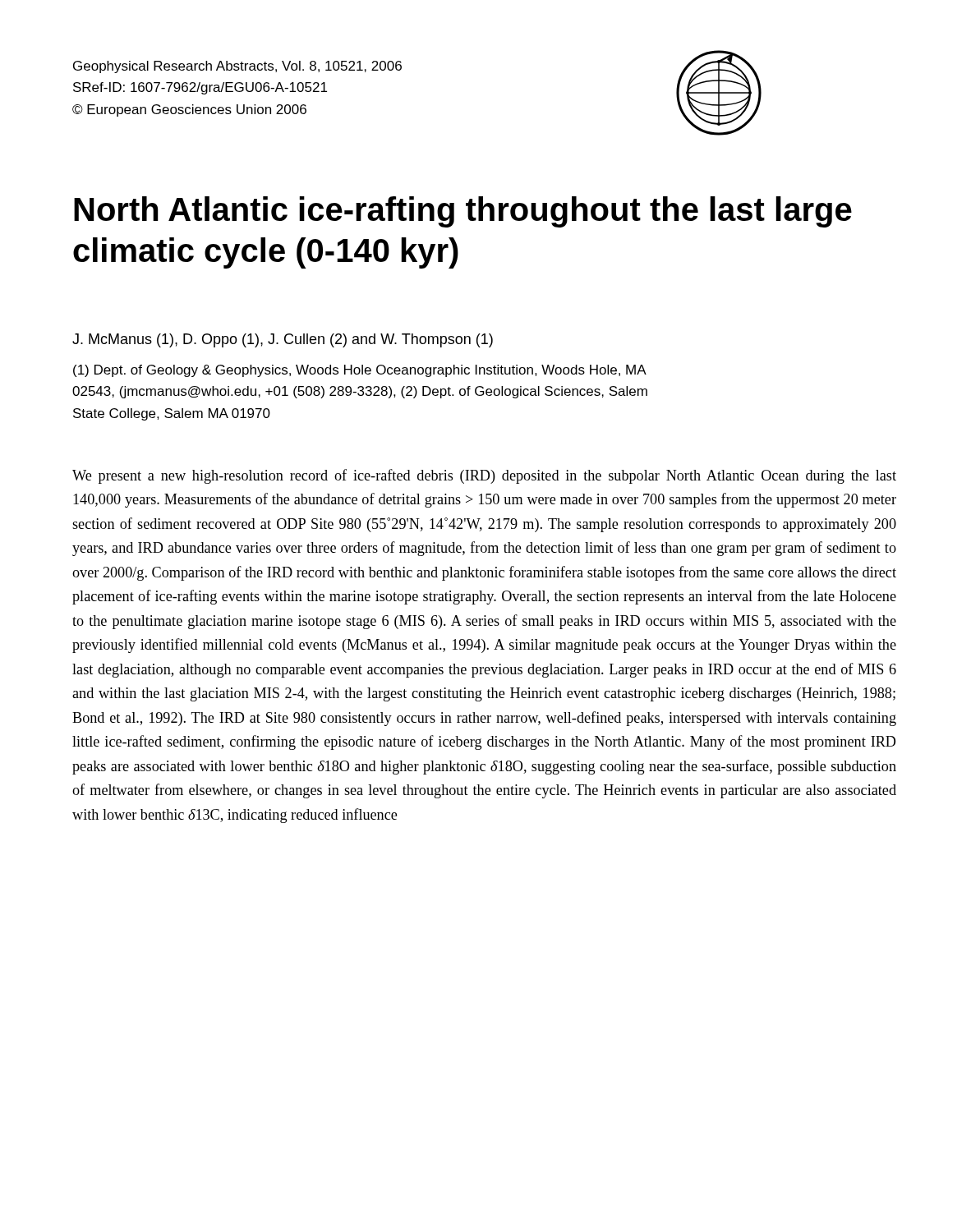Click on the logo
Image resolution: width=971 pixels, height=1232 pixels.
719,94
